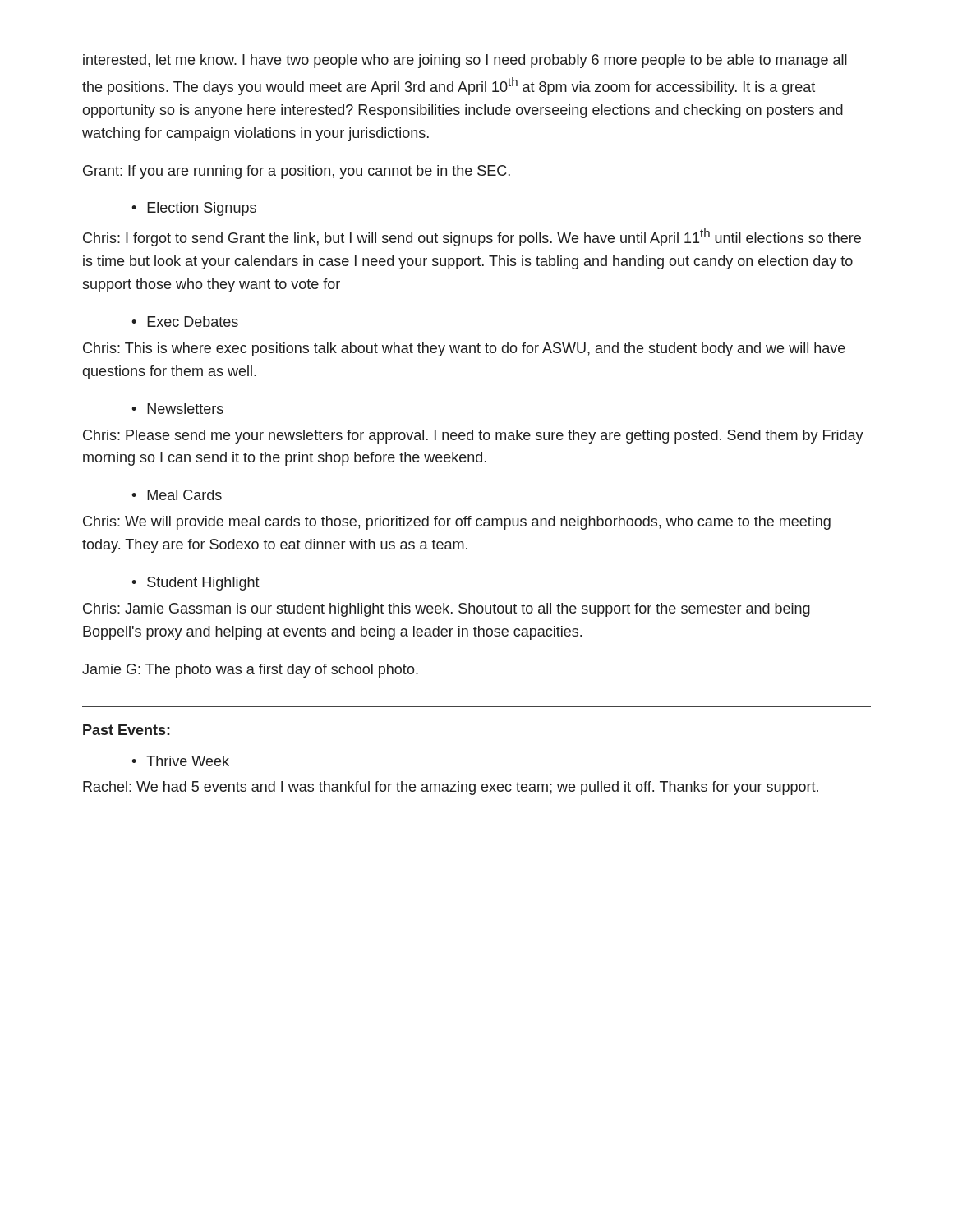Click on the text block containing "Chris: We will provide meal cards"
Screen dimensions: 1232x953
coord(457,533)
